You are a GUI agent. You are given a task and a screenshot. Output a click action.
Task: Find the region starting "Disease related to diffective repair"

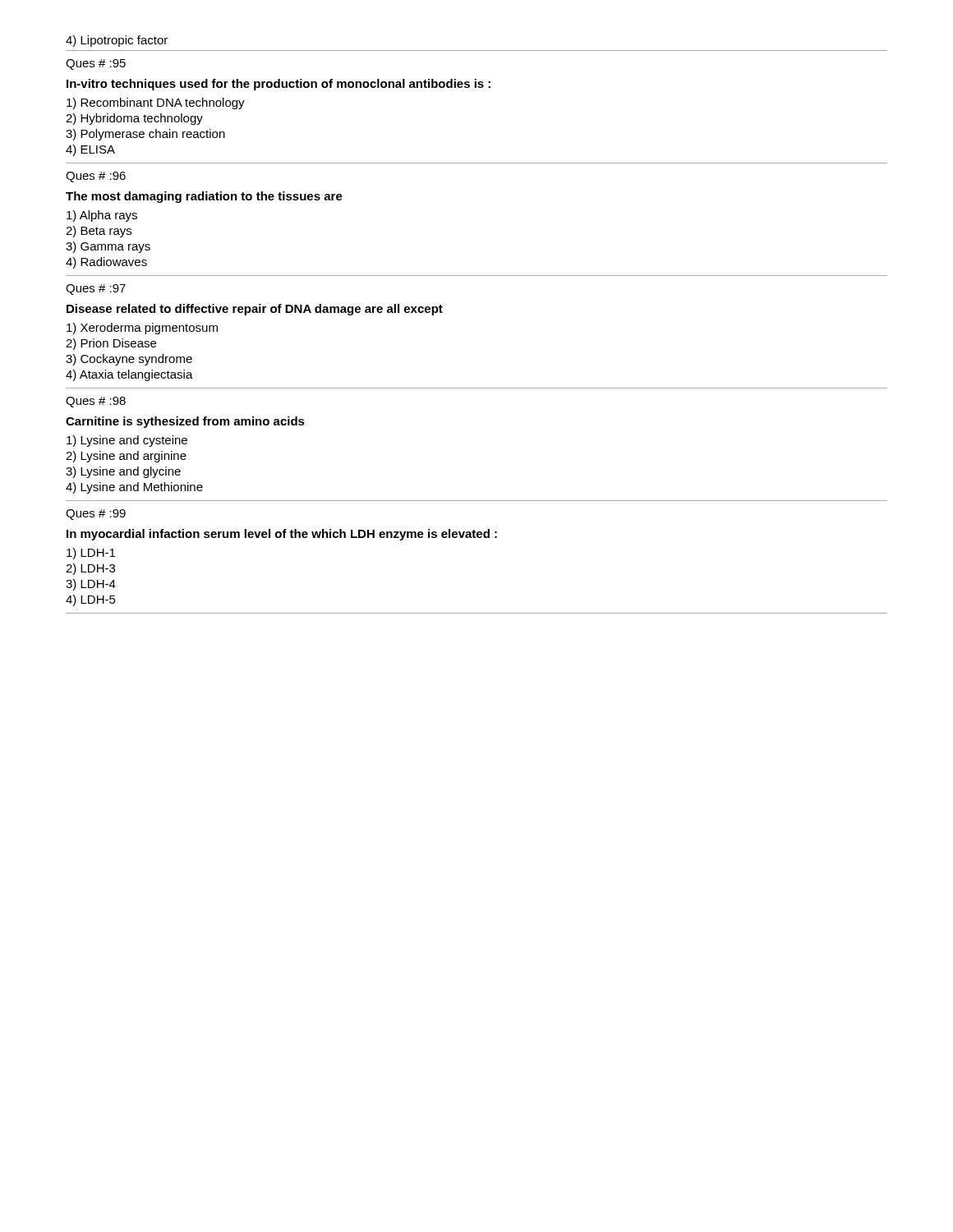tap(254, 308)
